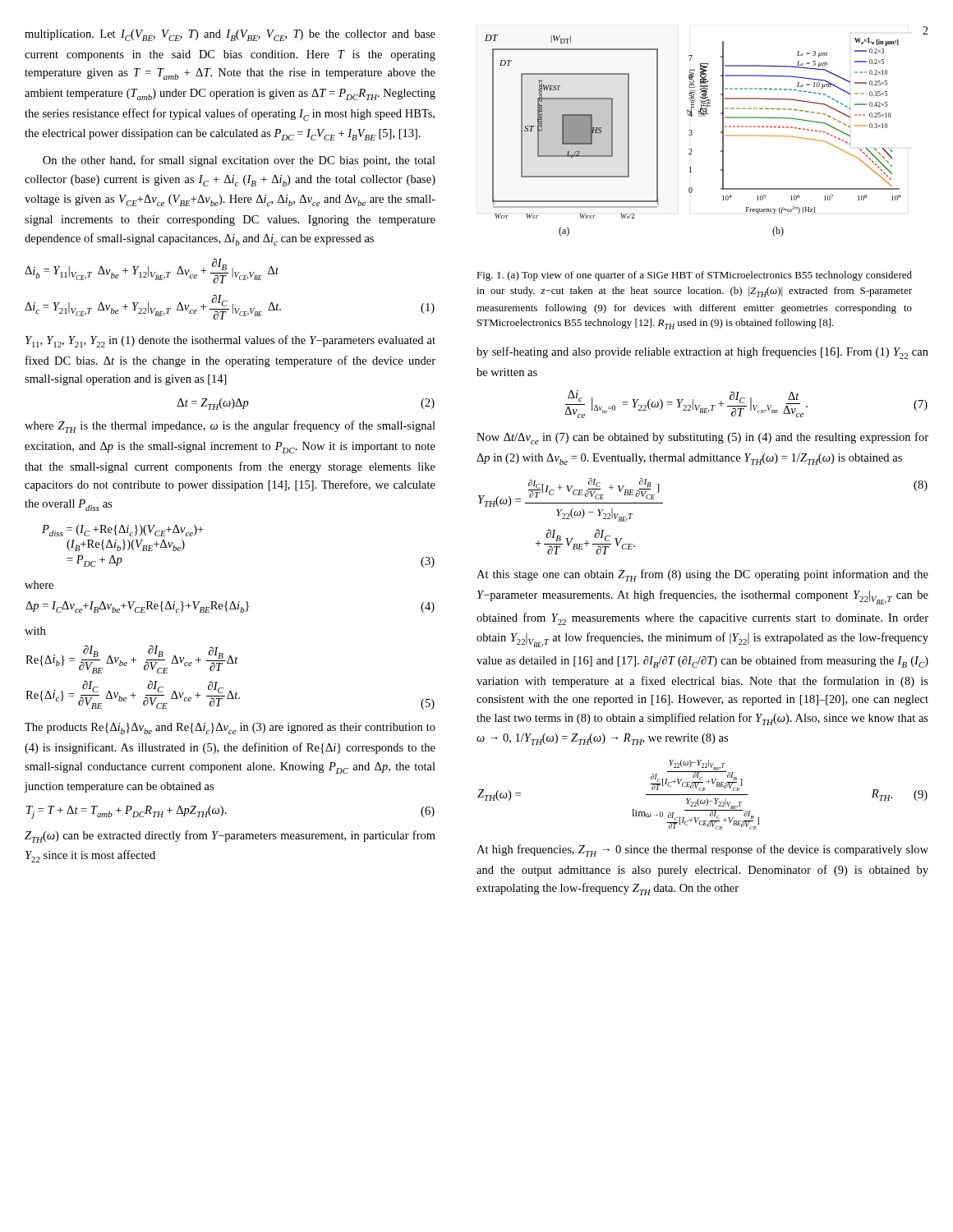Find the formula that says "Δib = Y11|VCE,T Δvbe +"
Viewport: 953px width, 1232px height.
(230, 272)
